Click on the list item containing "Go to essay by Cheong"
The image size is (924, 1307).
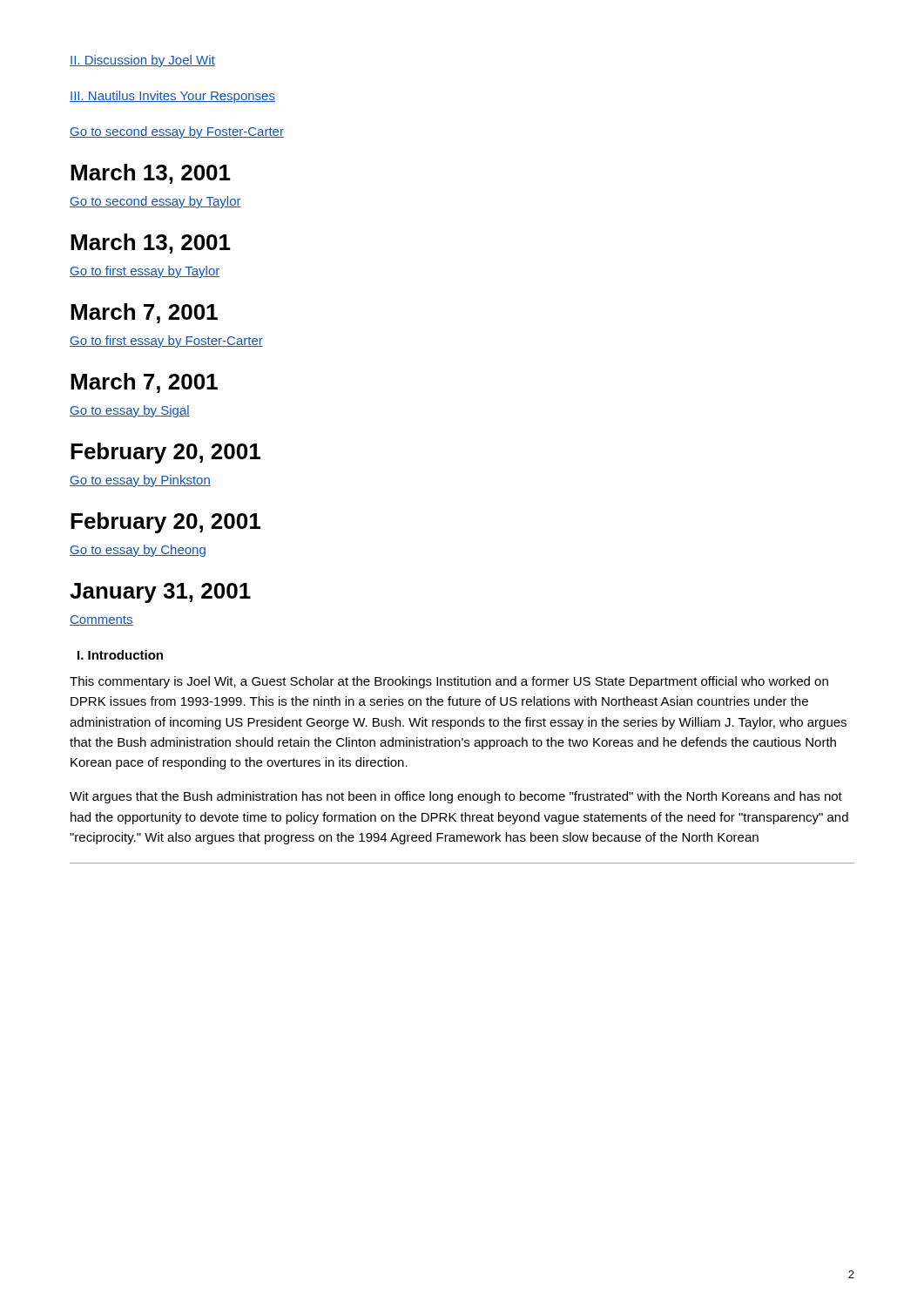[138, 549]
